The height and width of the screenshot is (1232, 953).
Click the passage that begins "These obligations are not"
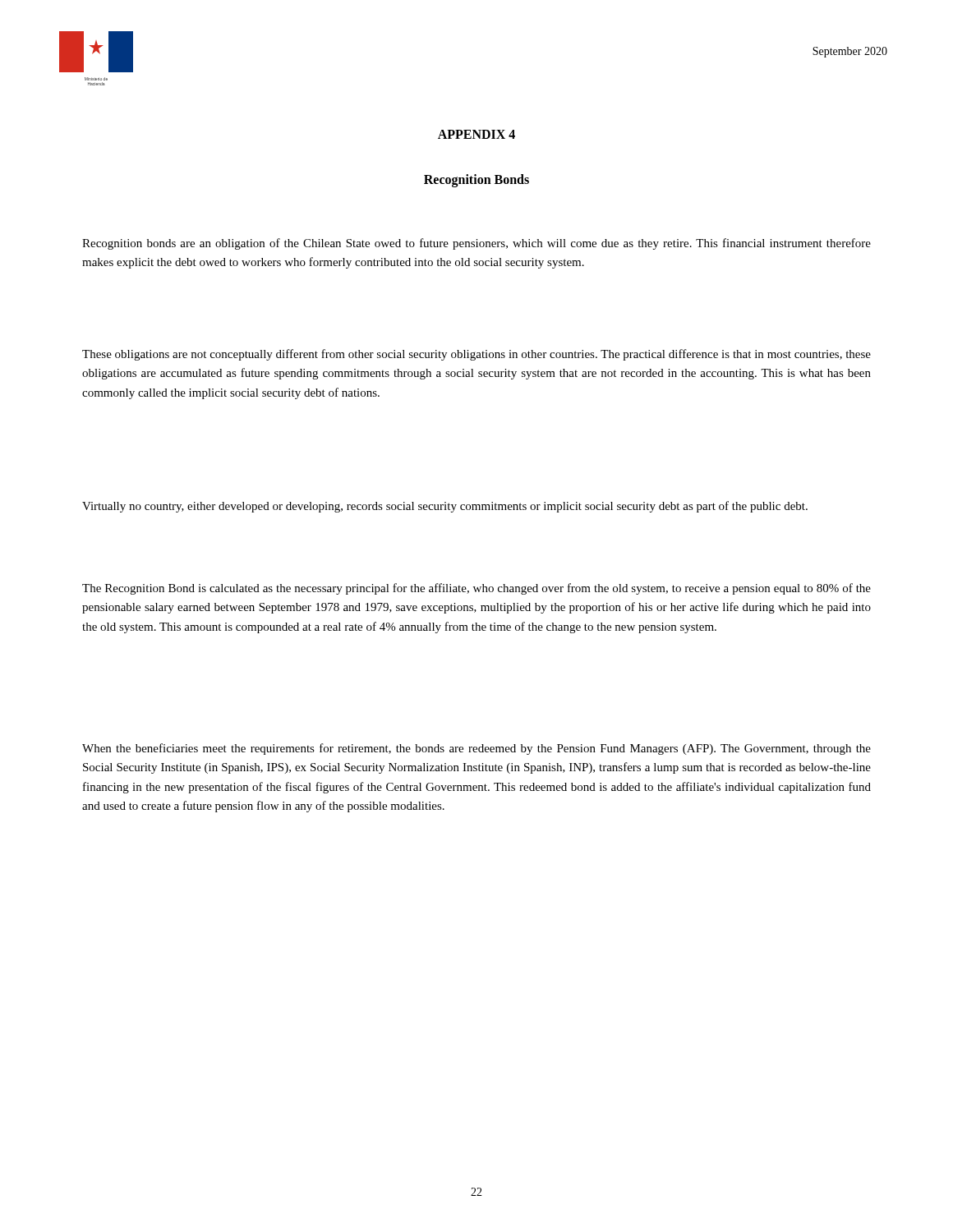pyautogui.click(x=476, y=373)
